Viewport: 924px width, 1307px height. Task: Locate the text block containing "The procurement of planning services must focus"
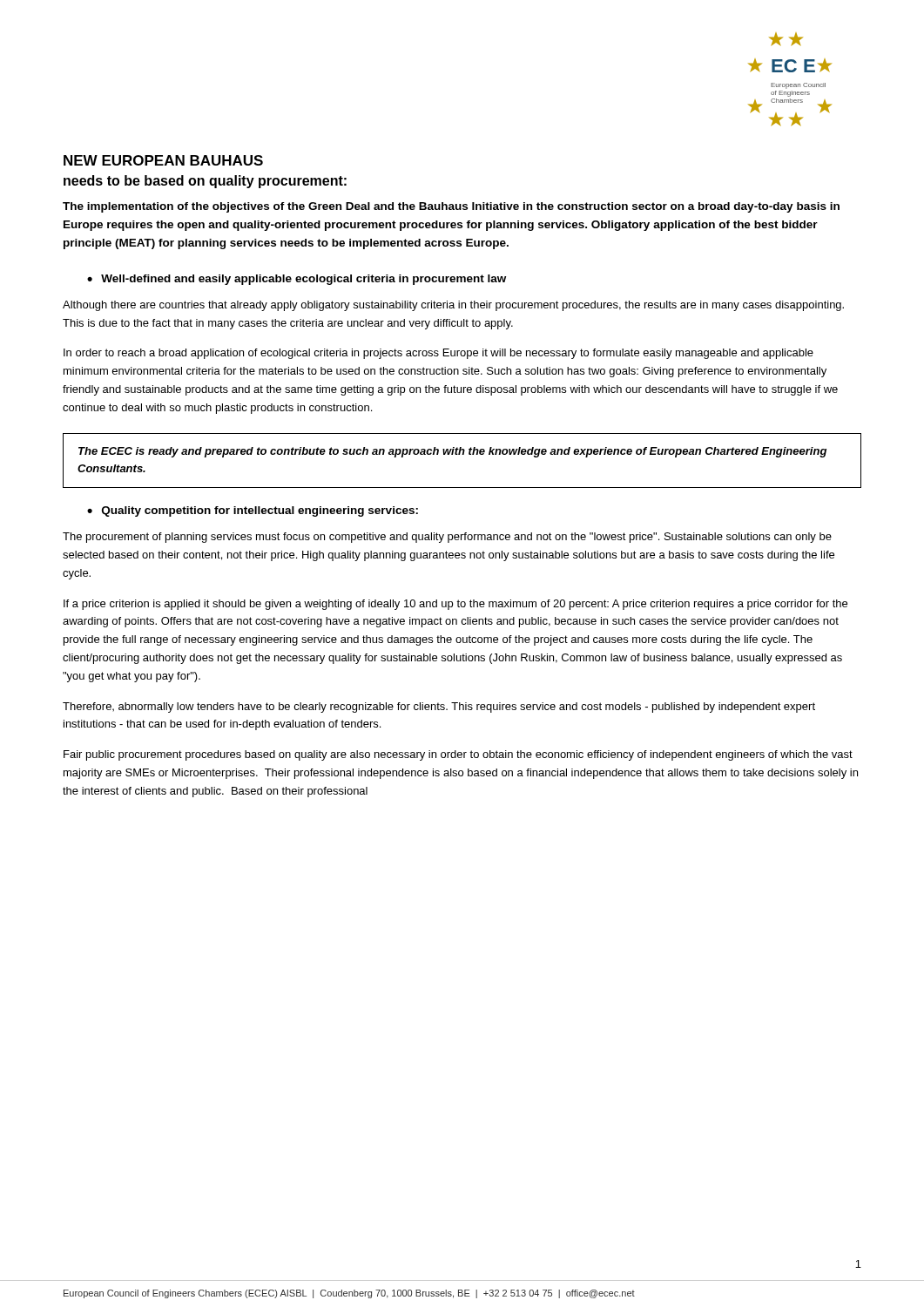click(449, 555)
